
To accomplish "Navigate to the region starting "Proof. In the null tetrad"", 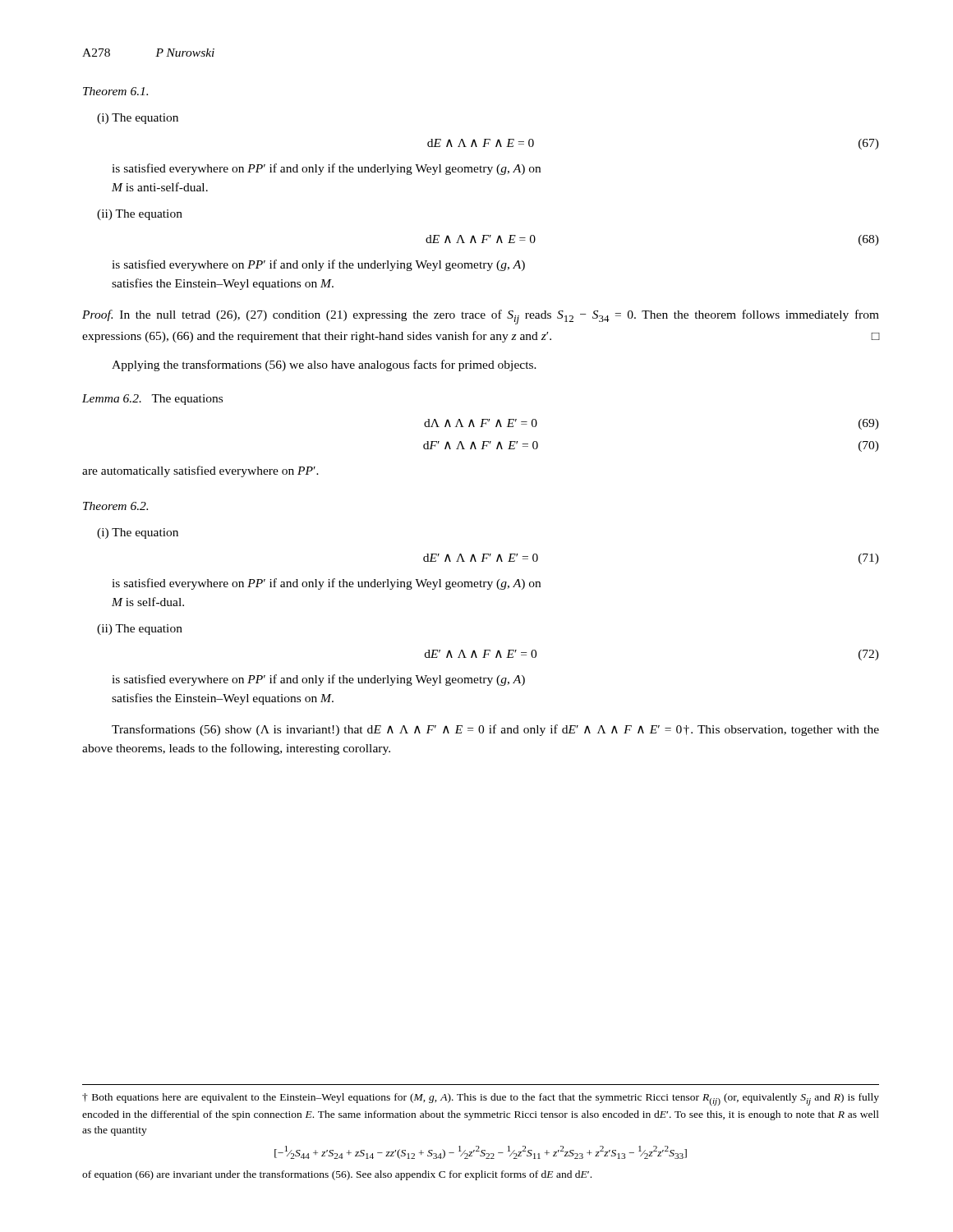I will click(x=481, y=326).
